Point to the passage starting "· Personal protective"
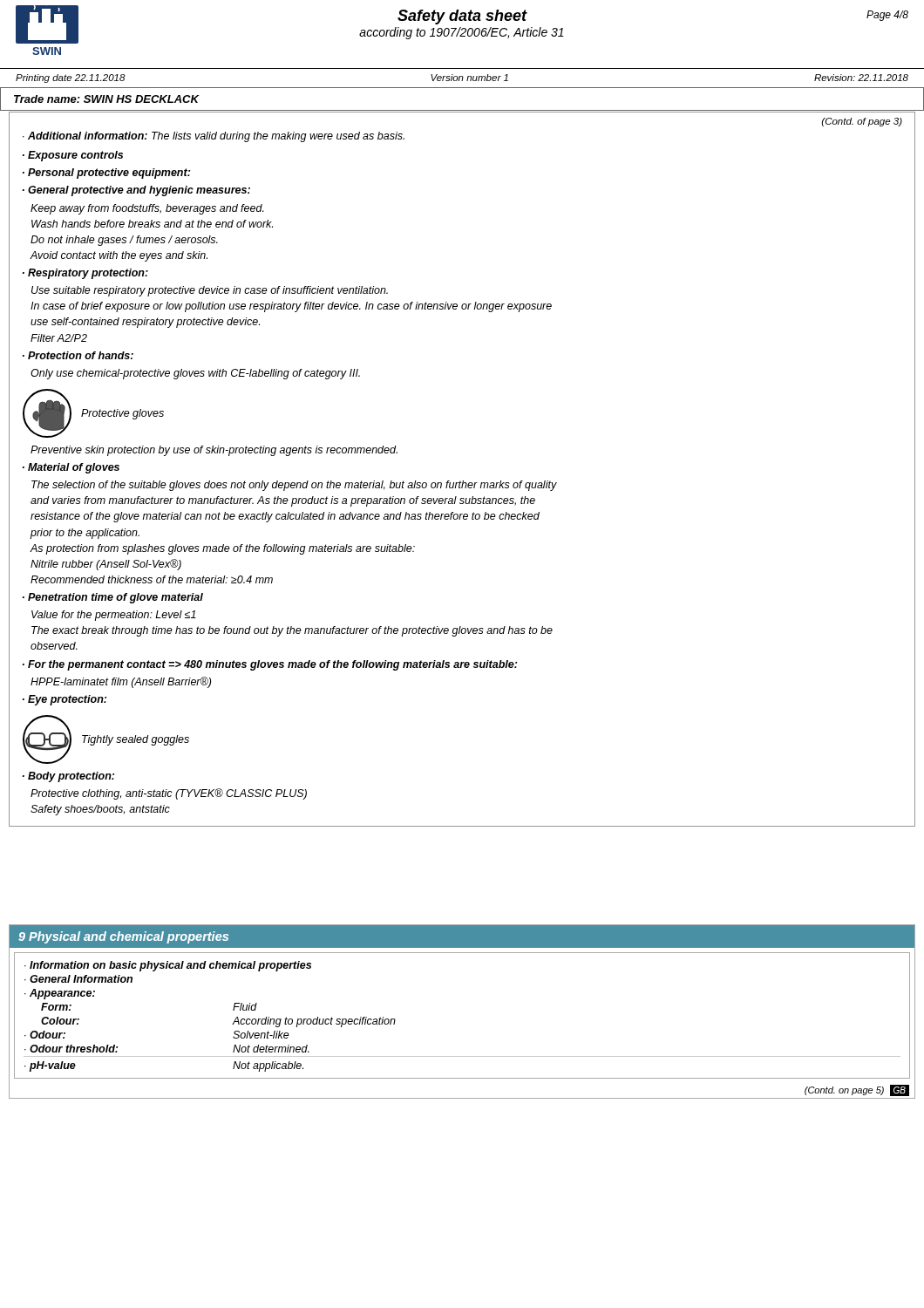Viewport: 924px width, 1308px height. pos(106,173)
